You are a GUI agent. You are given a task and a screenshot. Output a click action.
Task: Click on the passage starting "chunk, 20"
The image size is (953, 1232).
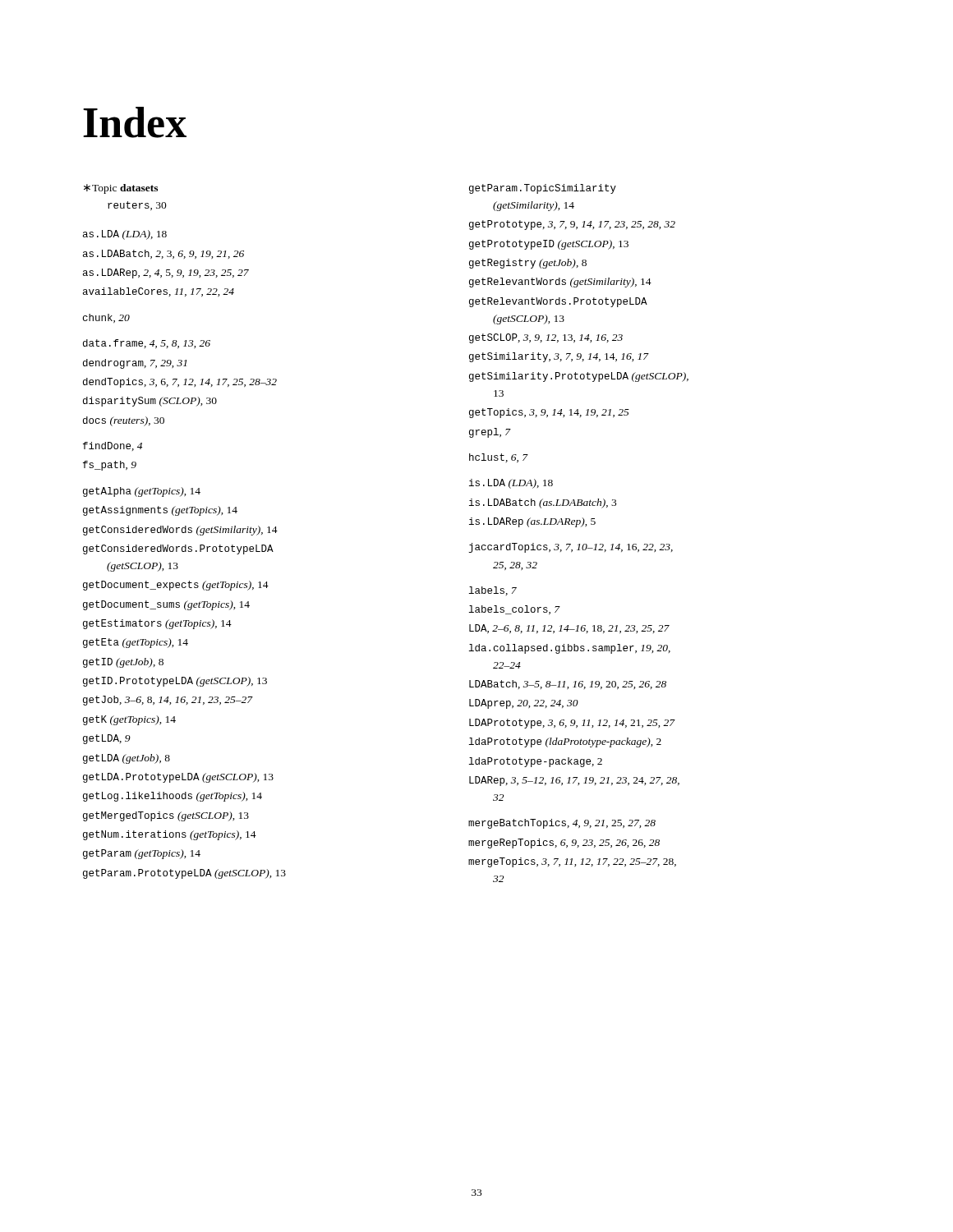click(106, 318)
